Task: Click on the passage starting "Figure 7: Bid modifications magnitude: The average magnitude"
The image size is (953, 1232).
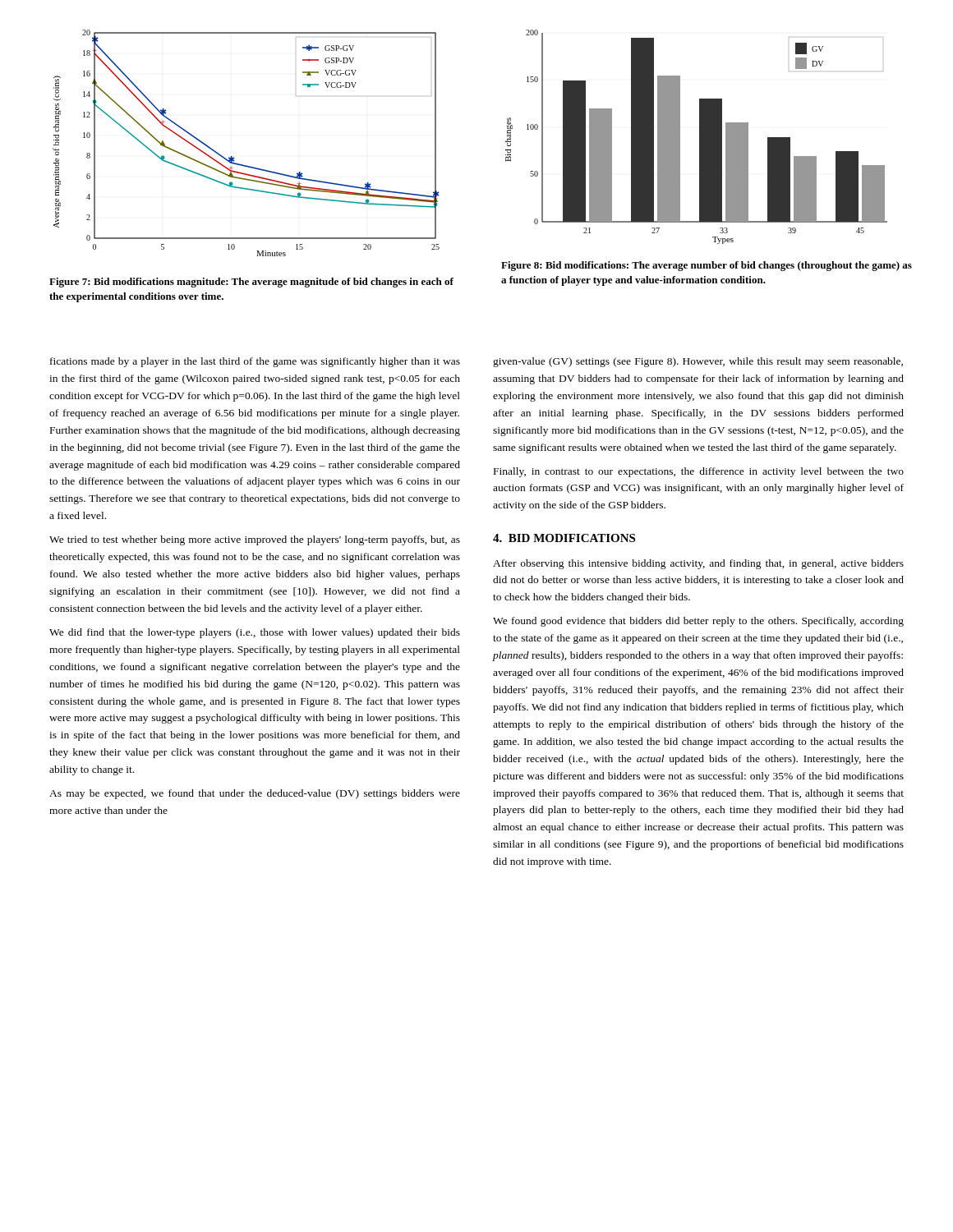Action: click(x=251, y=289)
